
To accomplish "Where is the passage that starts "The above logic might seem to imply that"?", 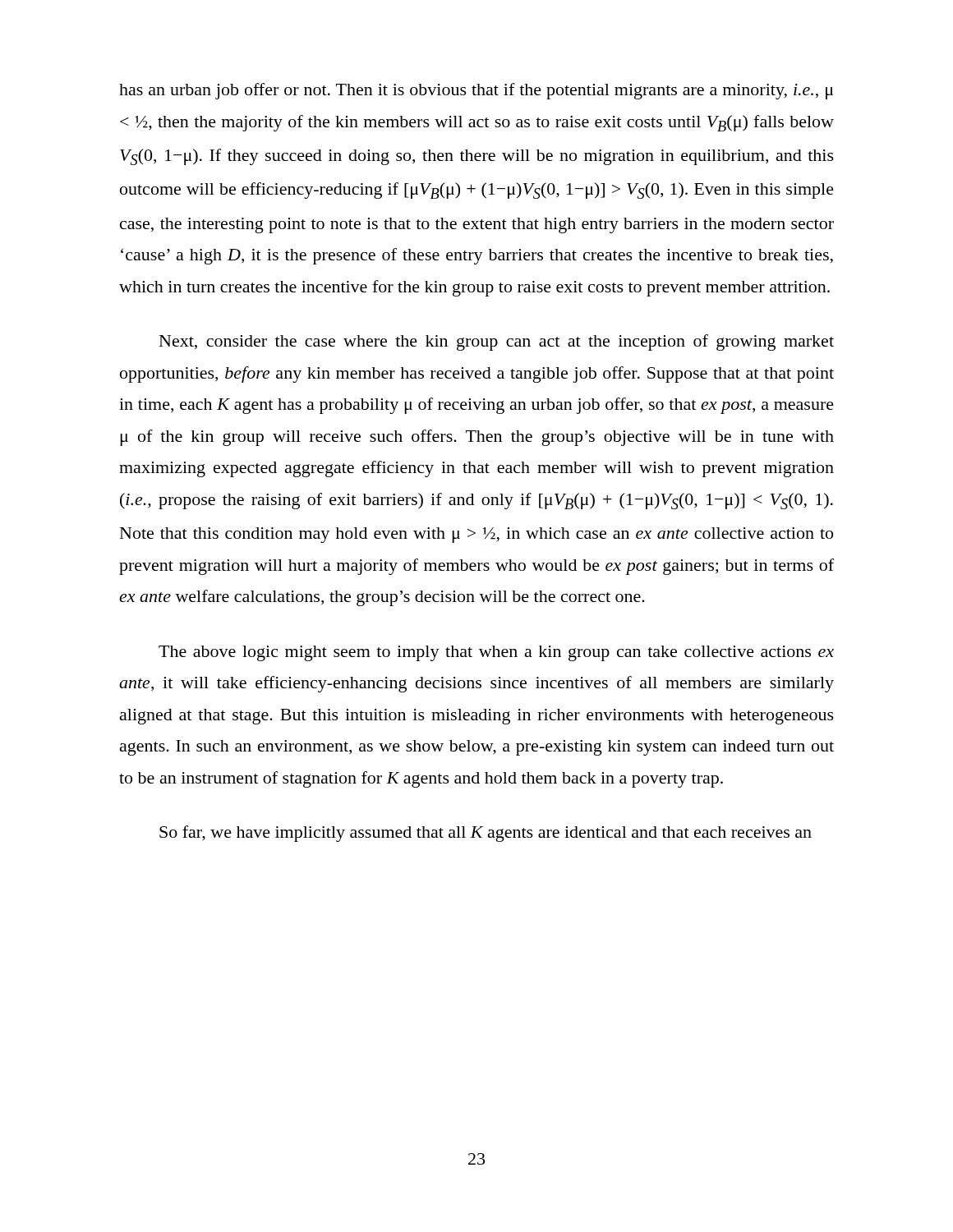I will click(x=476, y=714).
